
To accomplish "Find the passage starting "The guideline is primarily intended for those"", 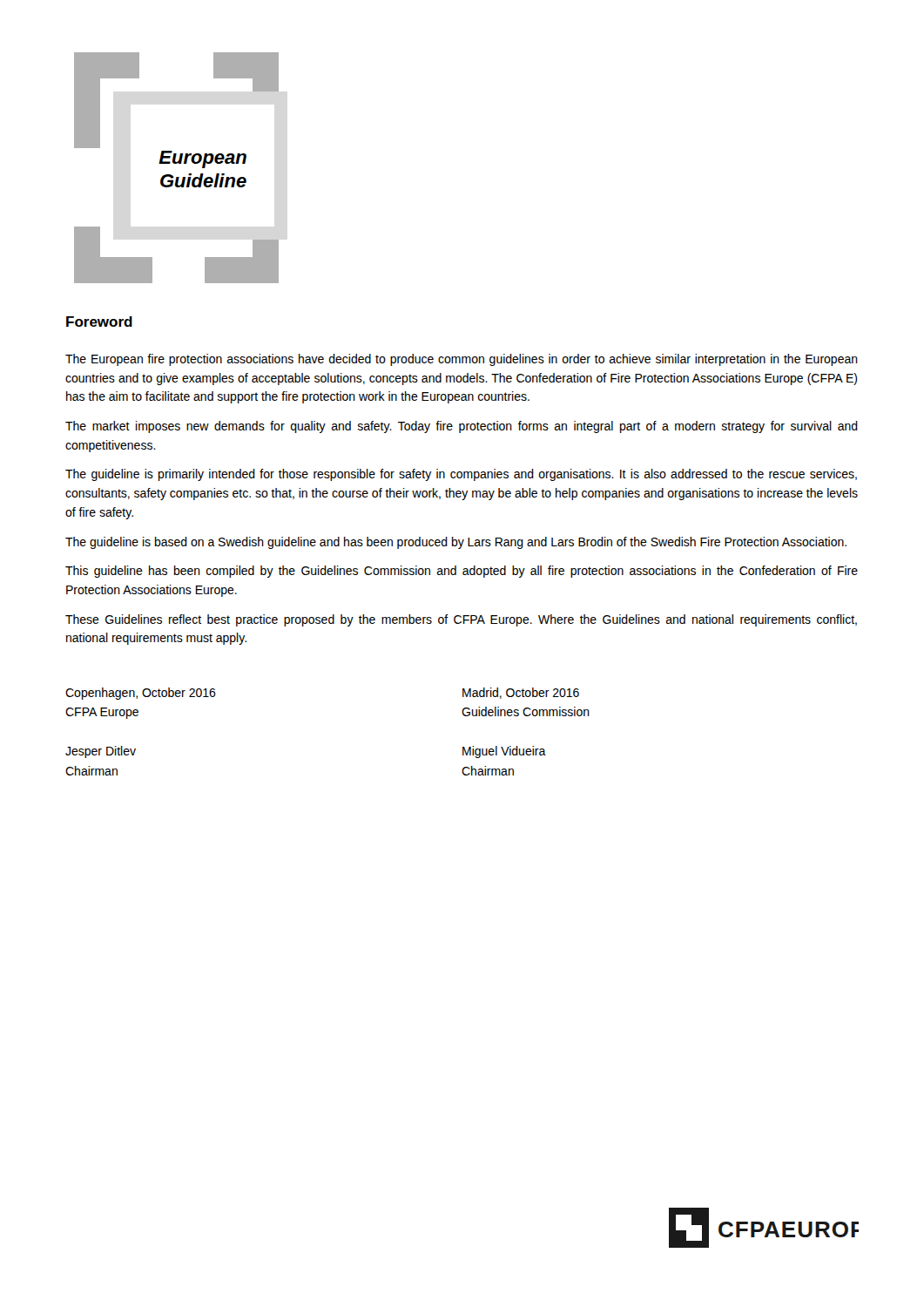I will [462, 493].
